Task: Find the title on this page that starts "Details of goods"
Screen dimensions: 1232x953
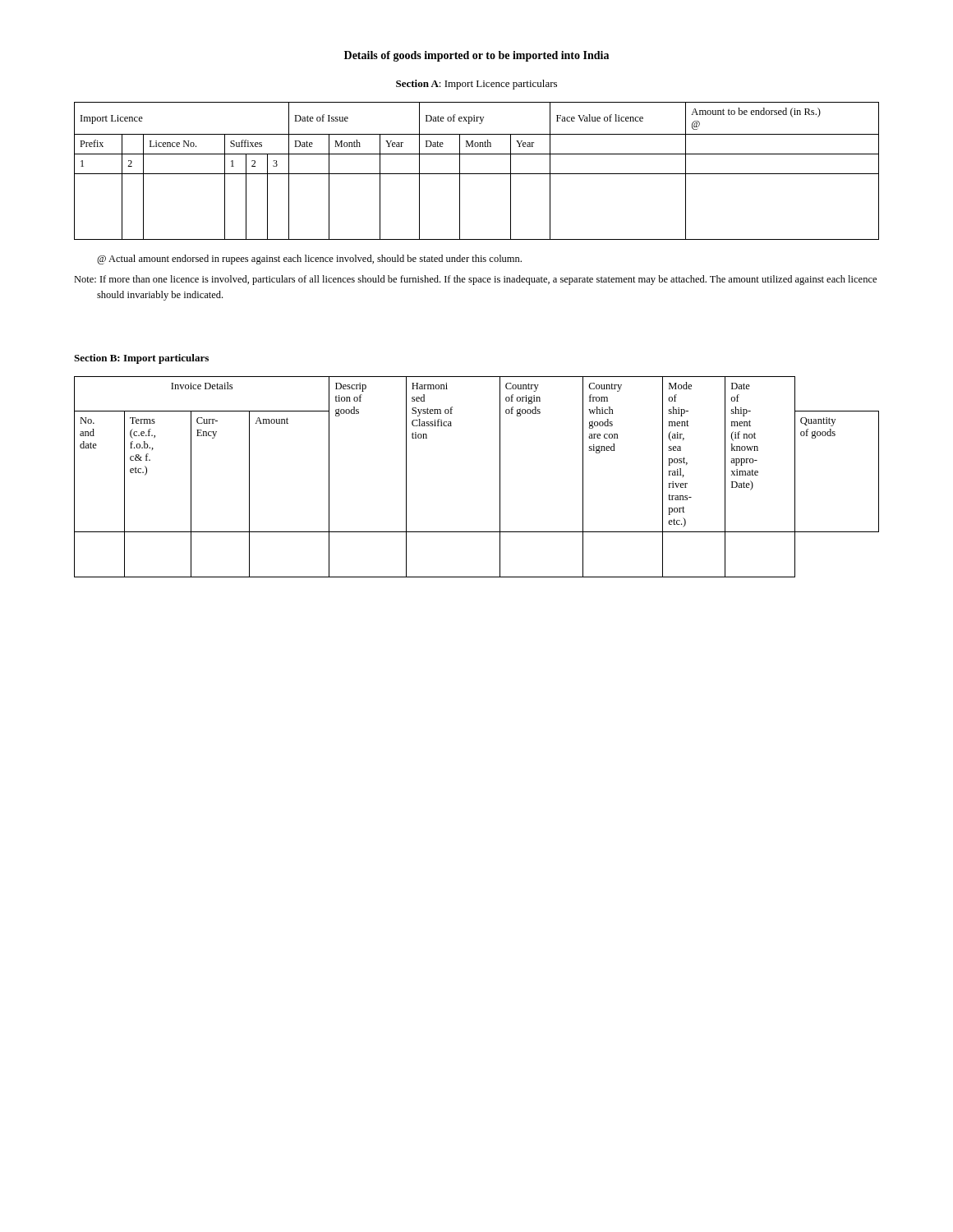Action: pos(476,55)
